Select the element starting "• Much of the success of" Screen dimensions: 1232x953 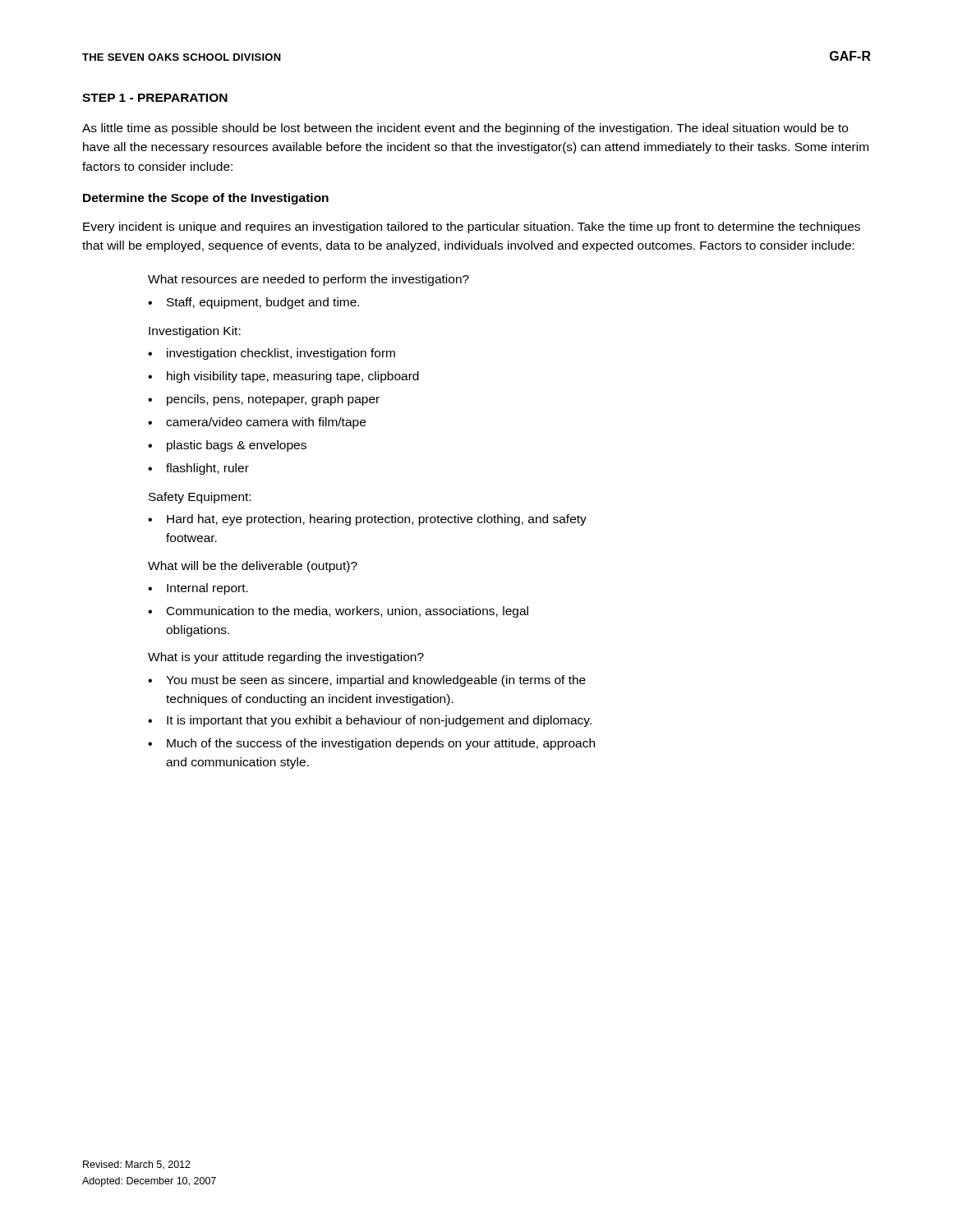[x=509, y=753]
